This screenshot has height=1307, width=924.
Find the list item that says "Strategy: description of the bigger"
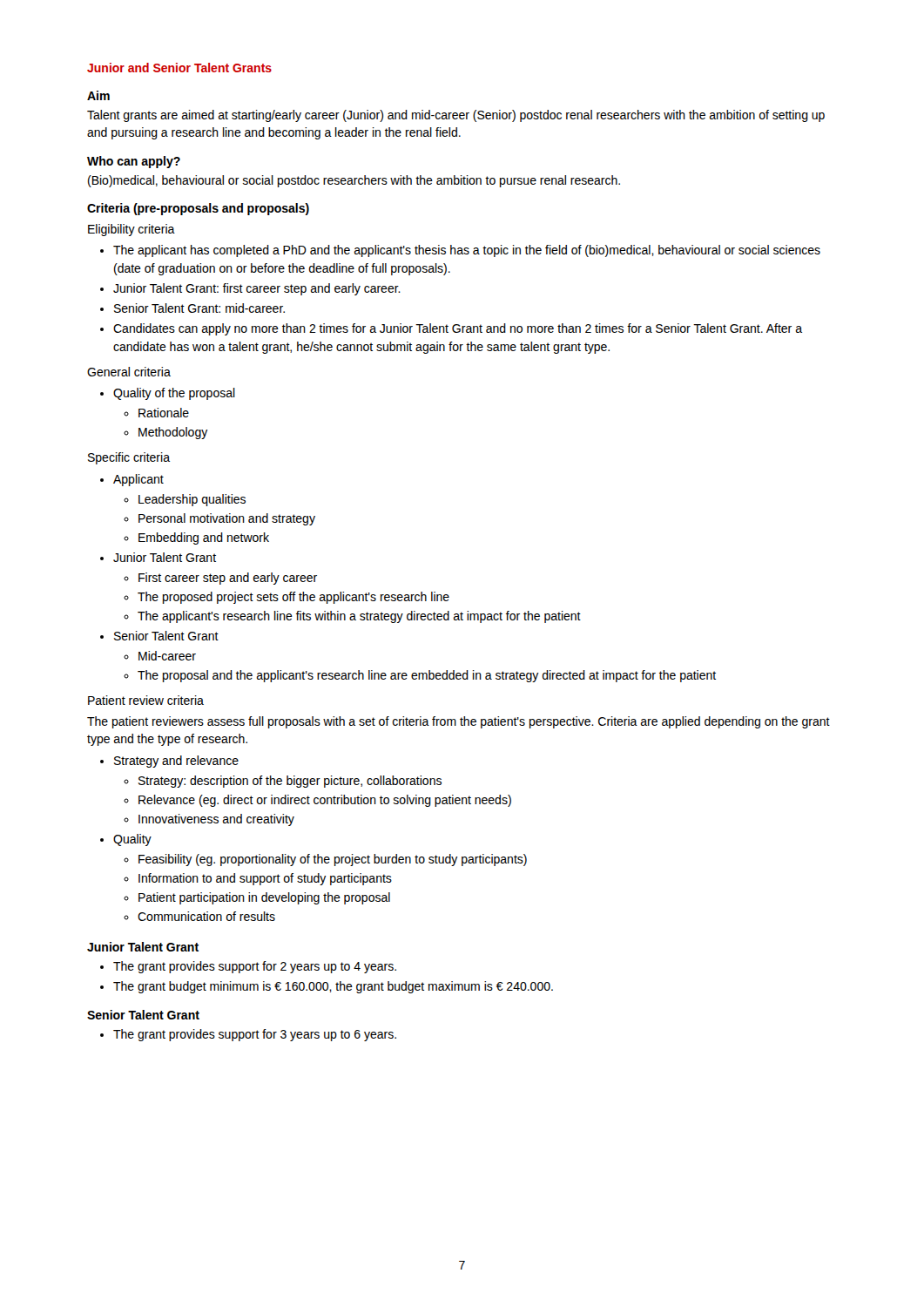[x=290, y=780]
